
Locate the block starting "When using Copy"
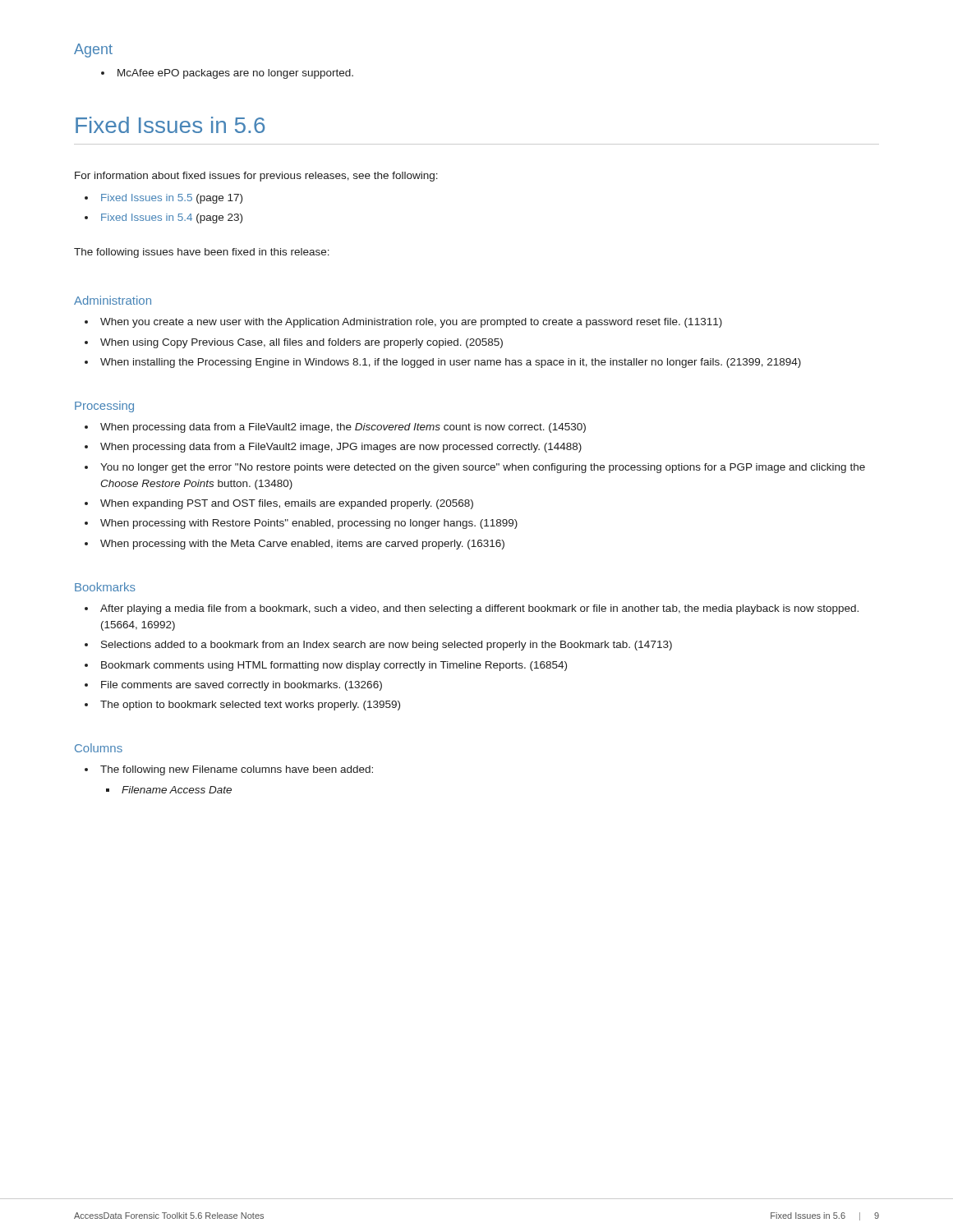coord(476,342)
